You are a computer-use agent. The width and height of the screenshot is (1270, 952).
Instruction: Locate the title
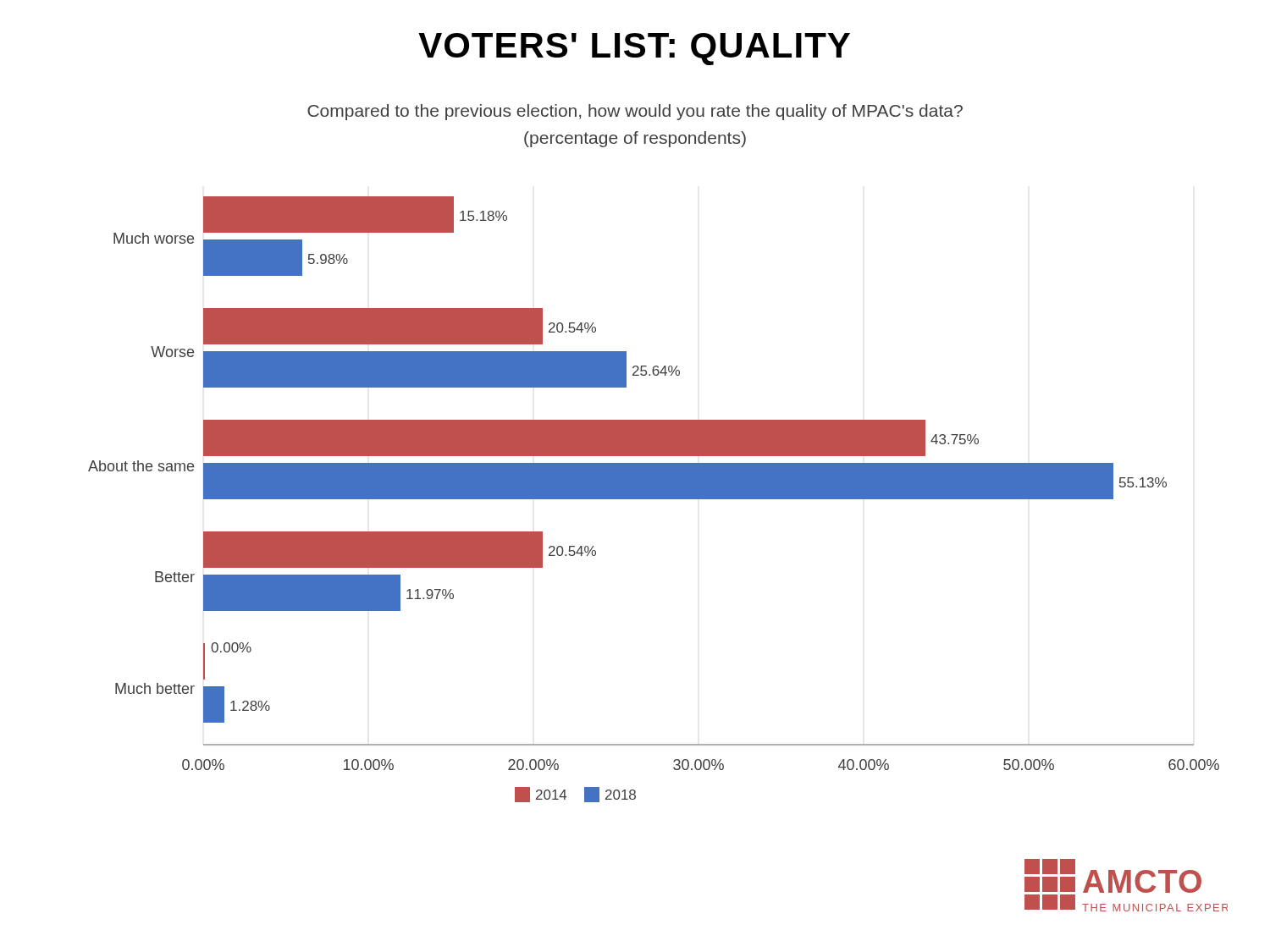coord(635,45)
